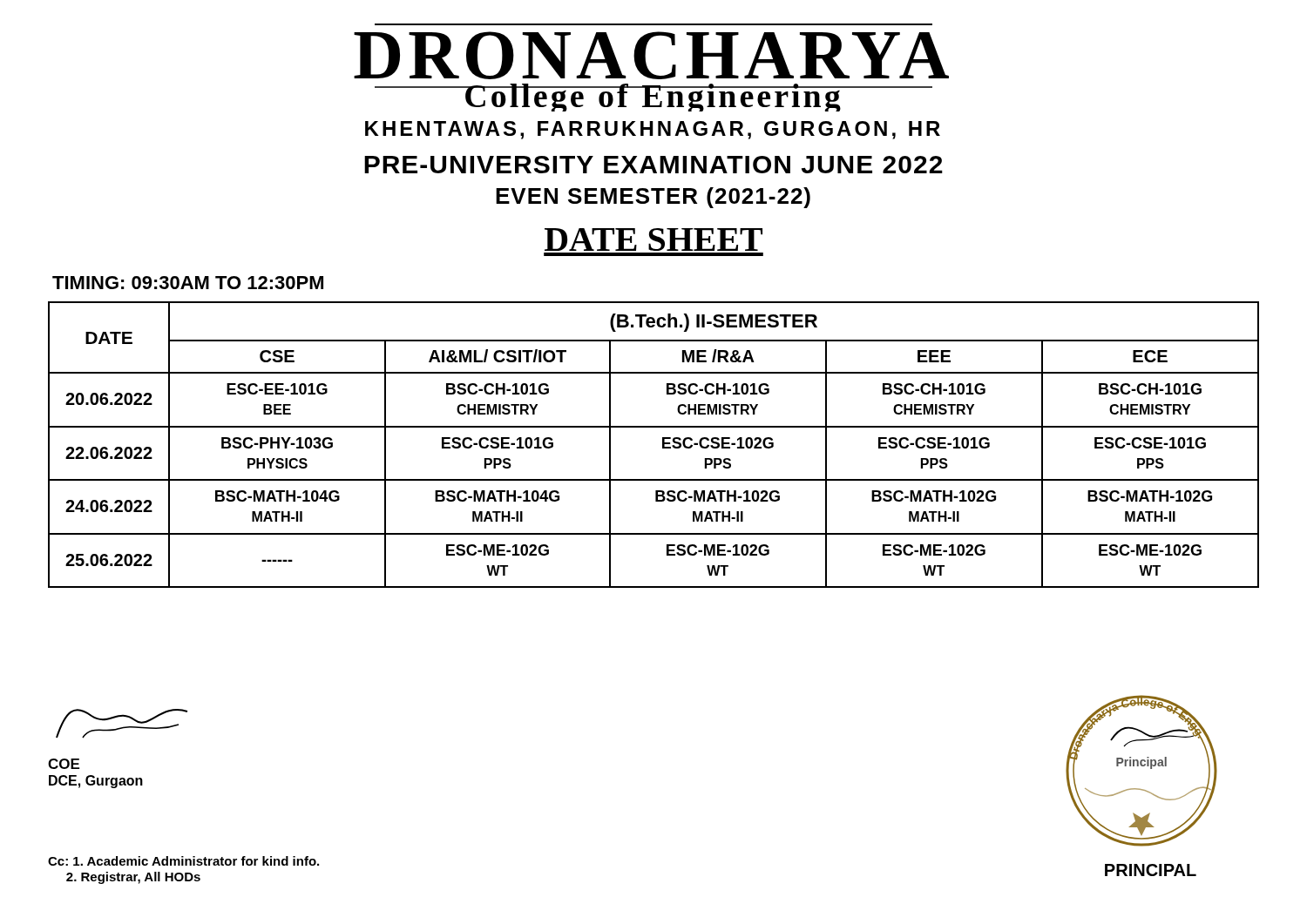Locate the passage starting "Cc: 1. Academic Administrator for kind info."
1307x924 pixels.
tap(184, 869)
